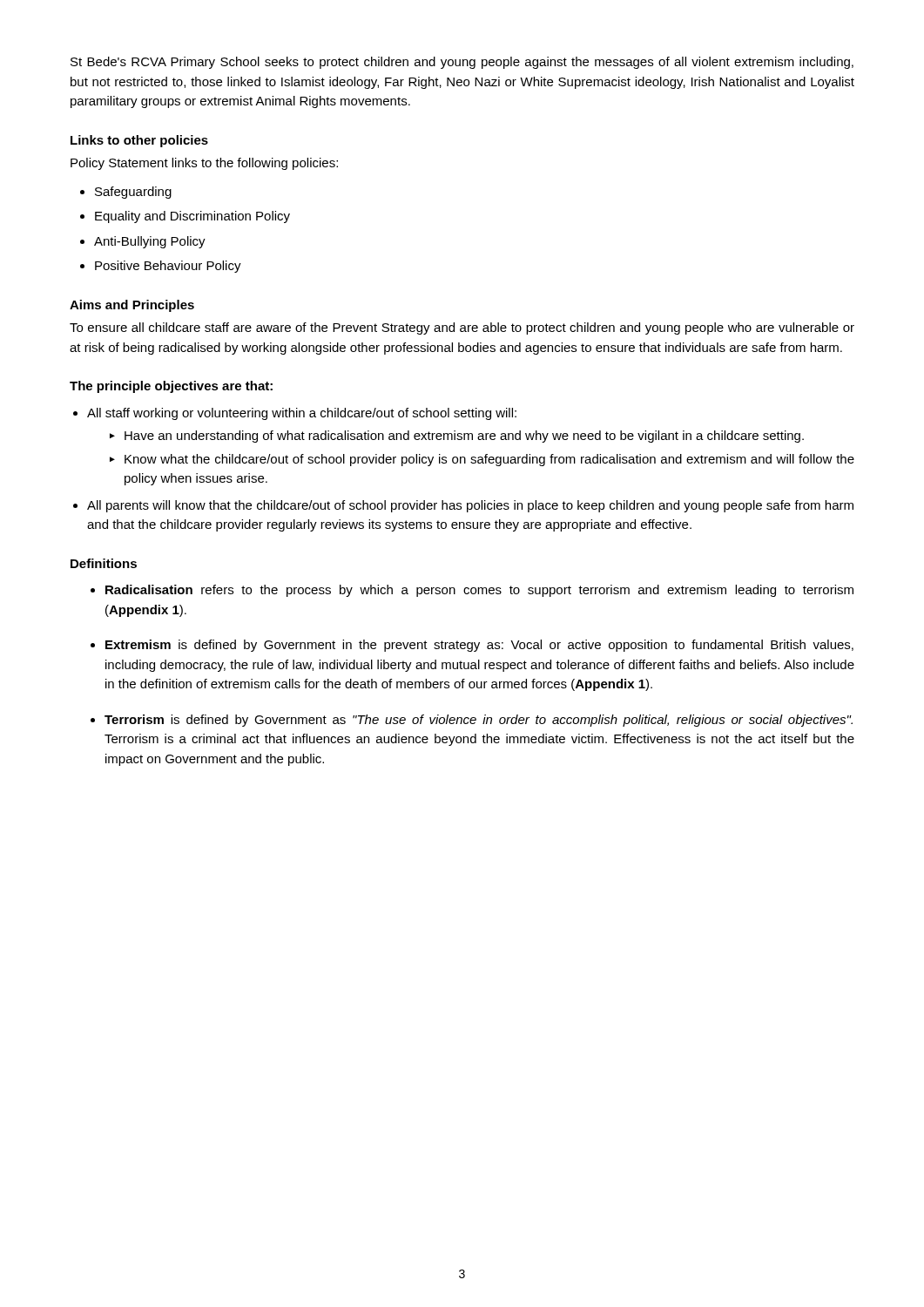
Task: Click on the list item that says "All staff working or volunteering within a childcare/out"
Action: pos(462,469)
